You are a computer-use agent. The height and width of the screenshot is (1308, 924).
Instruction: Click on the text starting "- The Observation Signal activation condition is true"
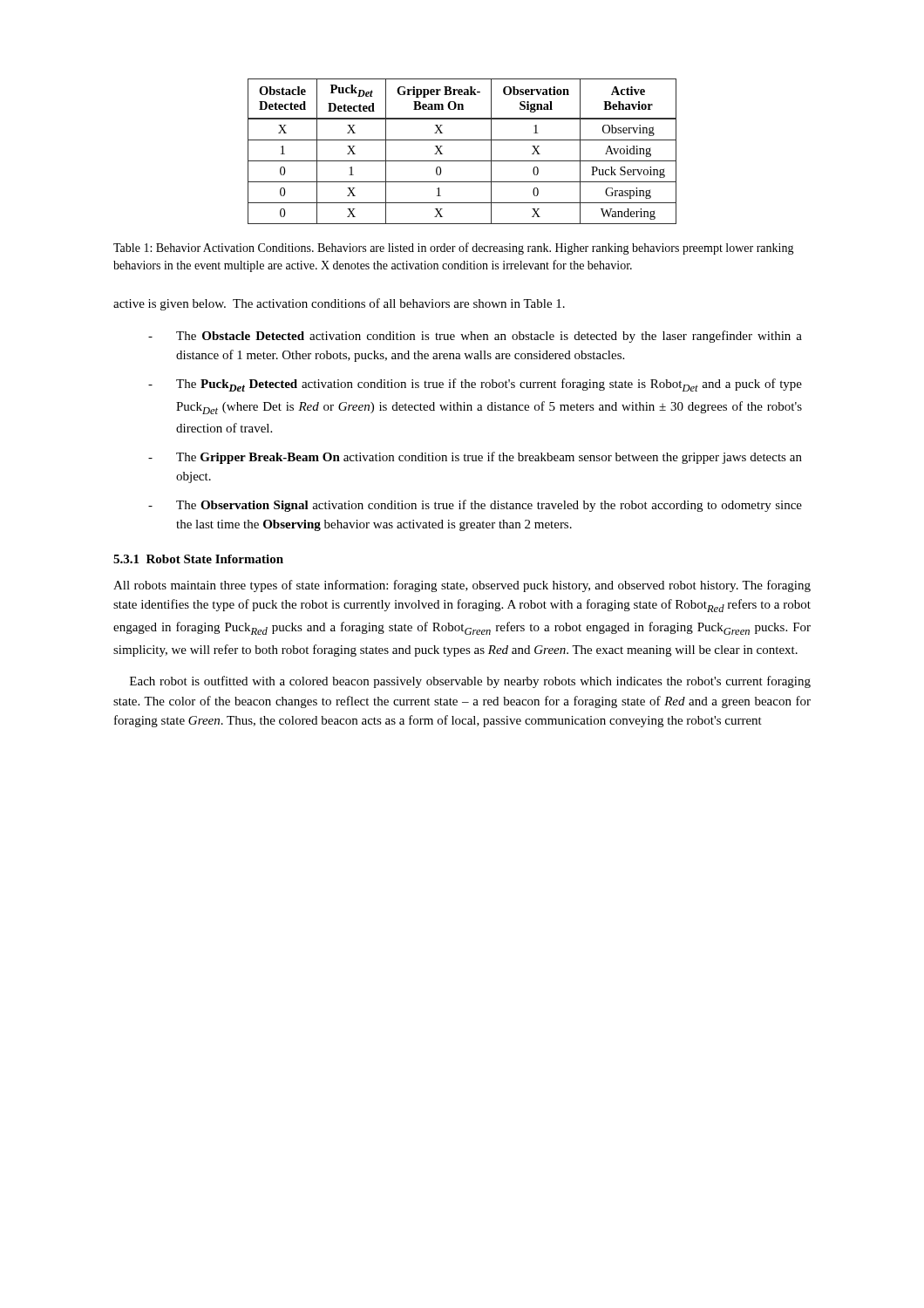click(x=479, y=515)
